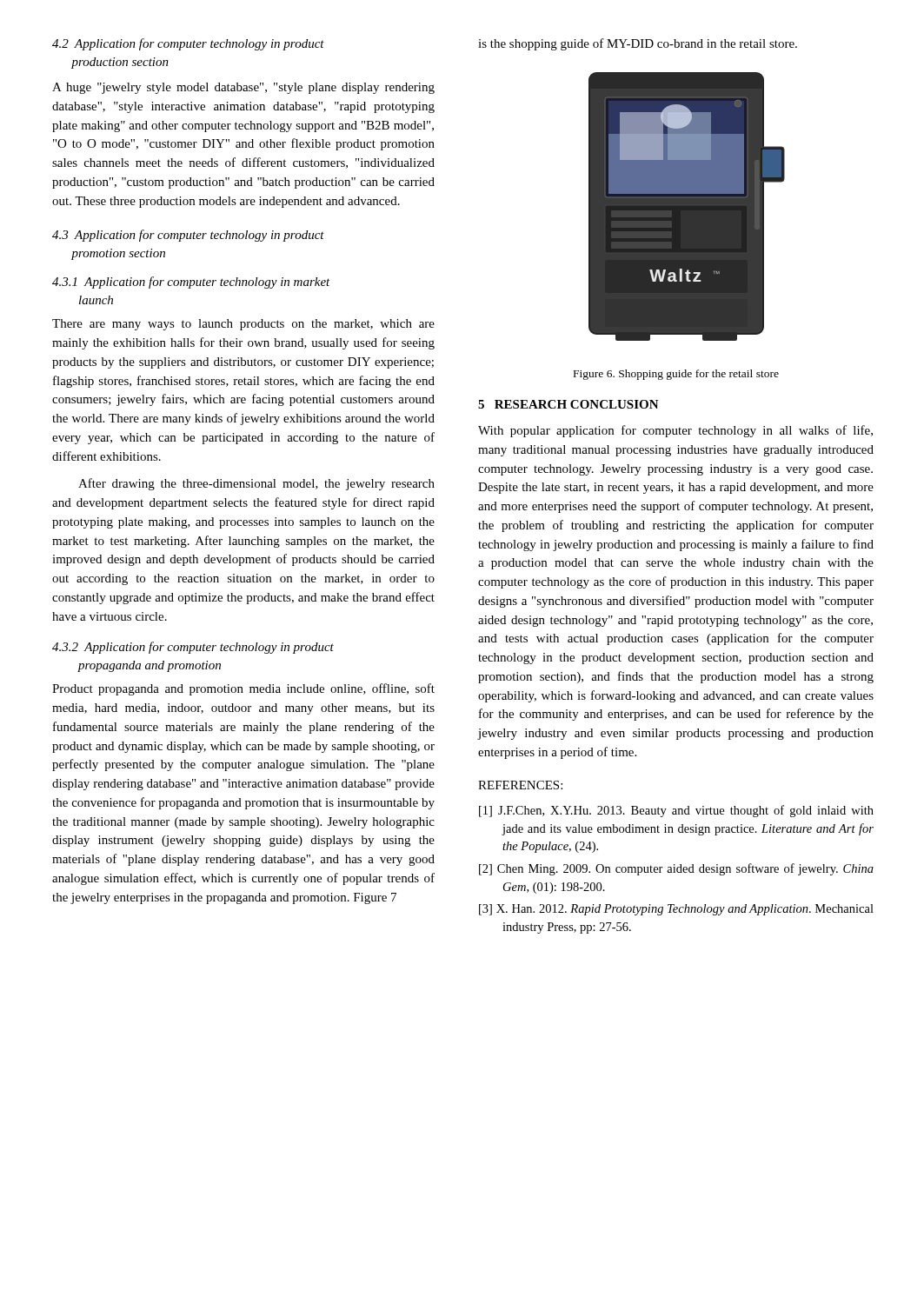Find the region starting "A huge "jewelry style model"
924x1304 pixels.
click(243, 144)
